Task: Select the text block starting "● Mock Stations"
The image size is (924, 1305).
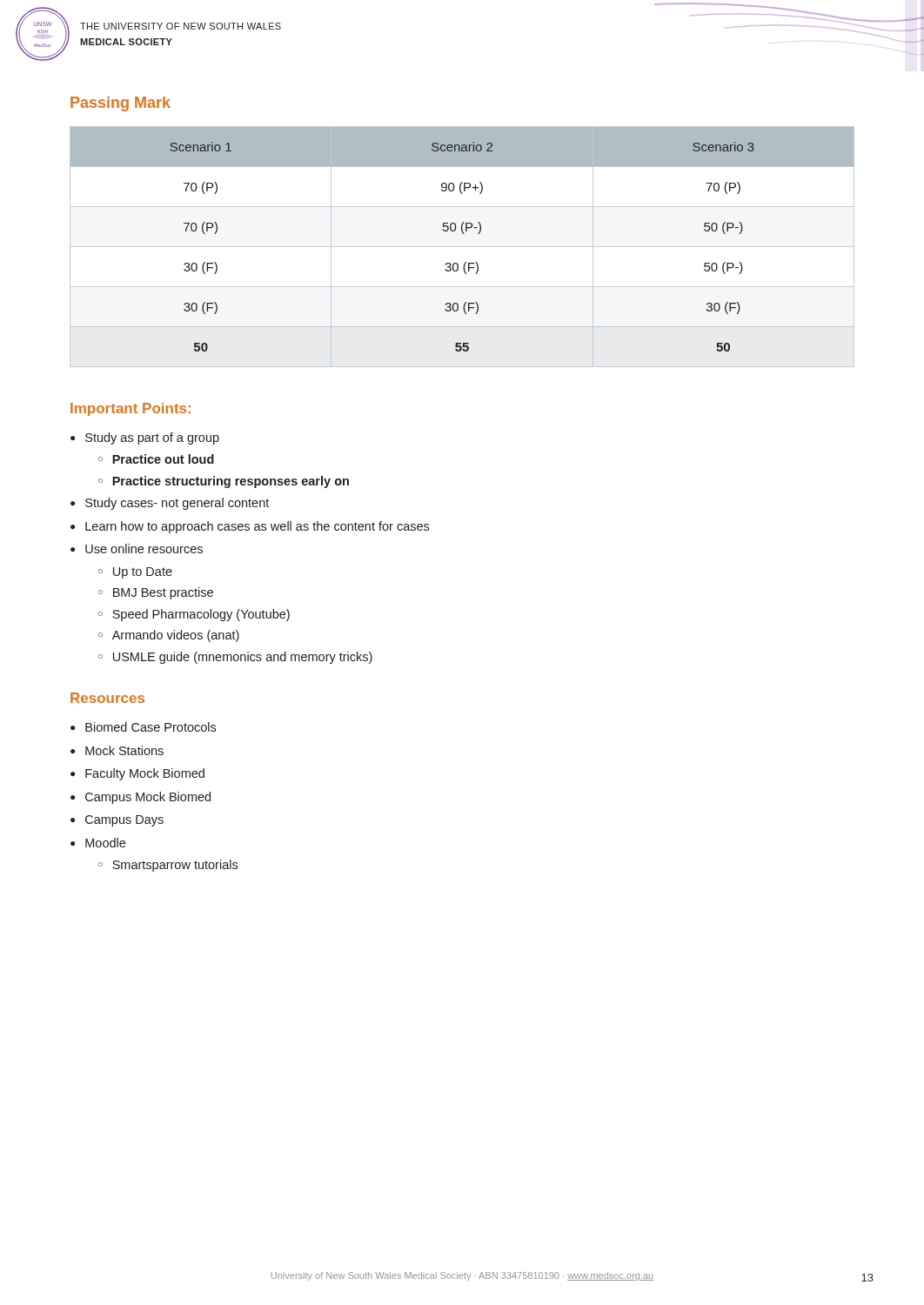Action: click(x=117, y=751)
